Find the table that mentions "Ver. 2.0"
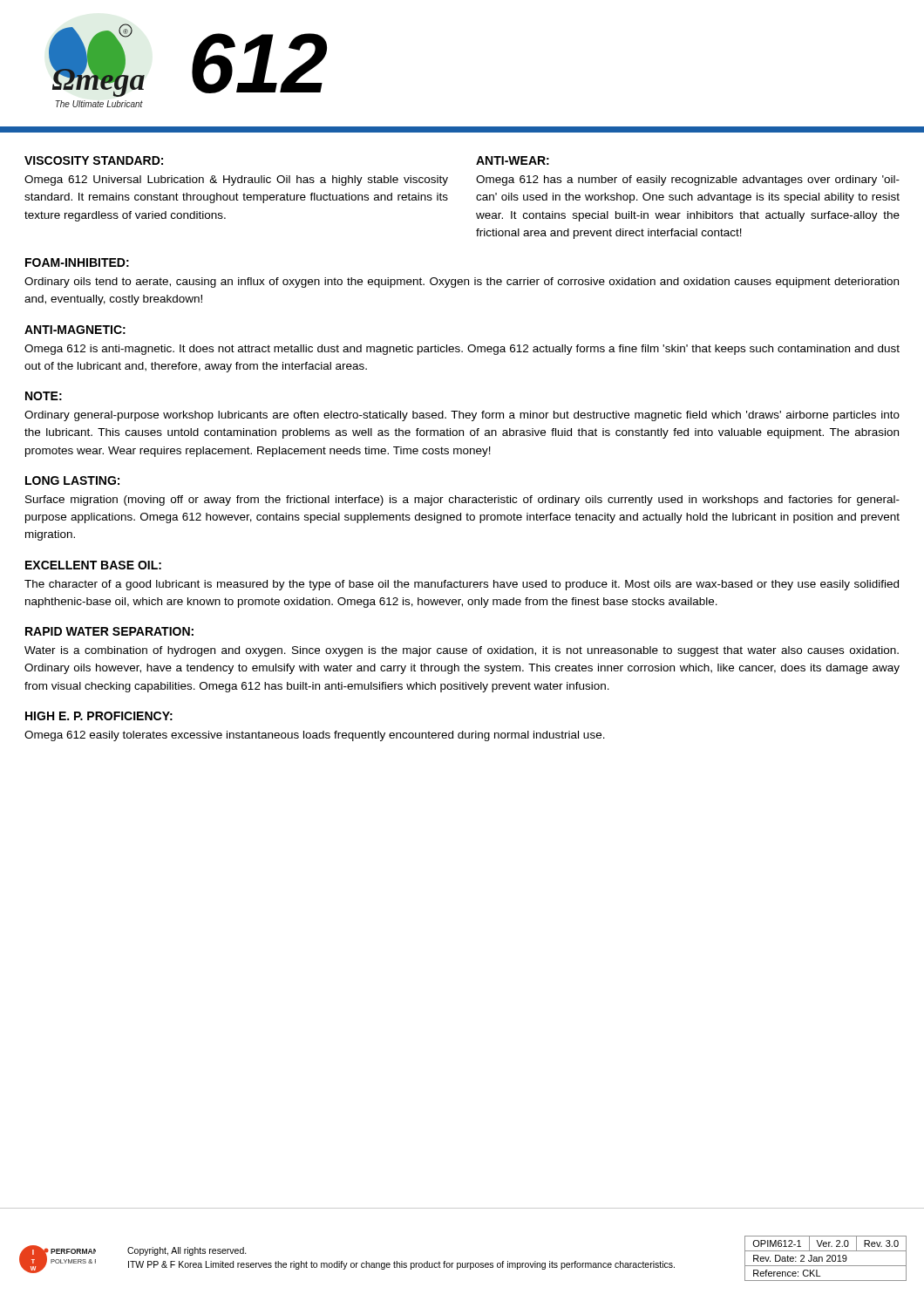The image size is (924, 1308). 826,1258
